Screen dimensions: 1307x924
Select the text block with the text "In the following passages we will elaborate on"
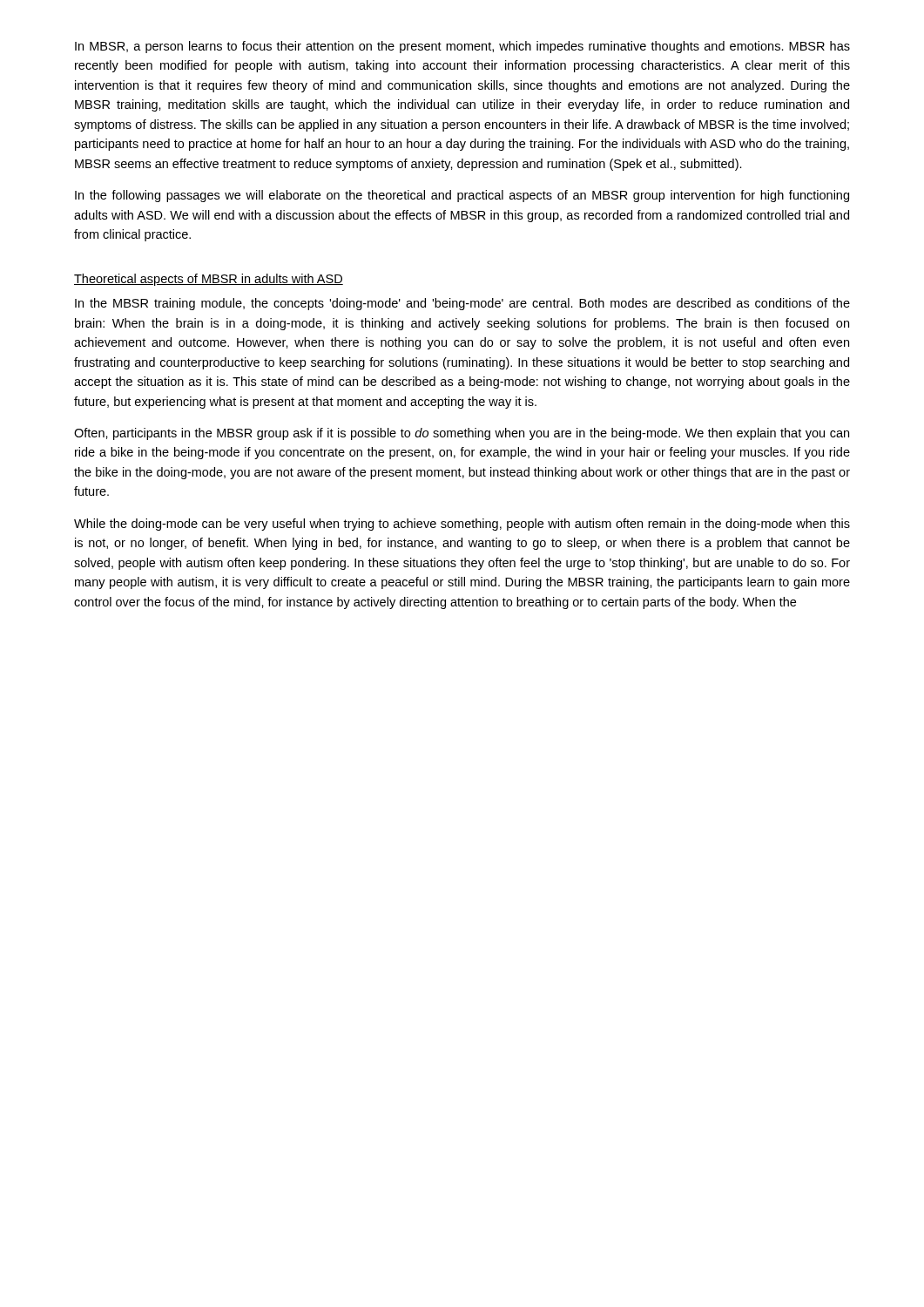click(462, 215)
